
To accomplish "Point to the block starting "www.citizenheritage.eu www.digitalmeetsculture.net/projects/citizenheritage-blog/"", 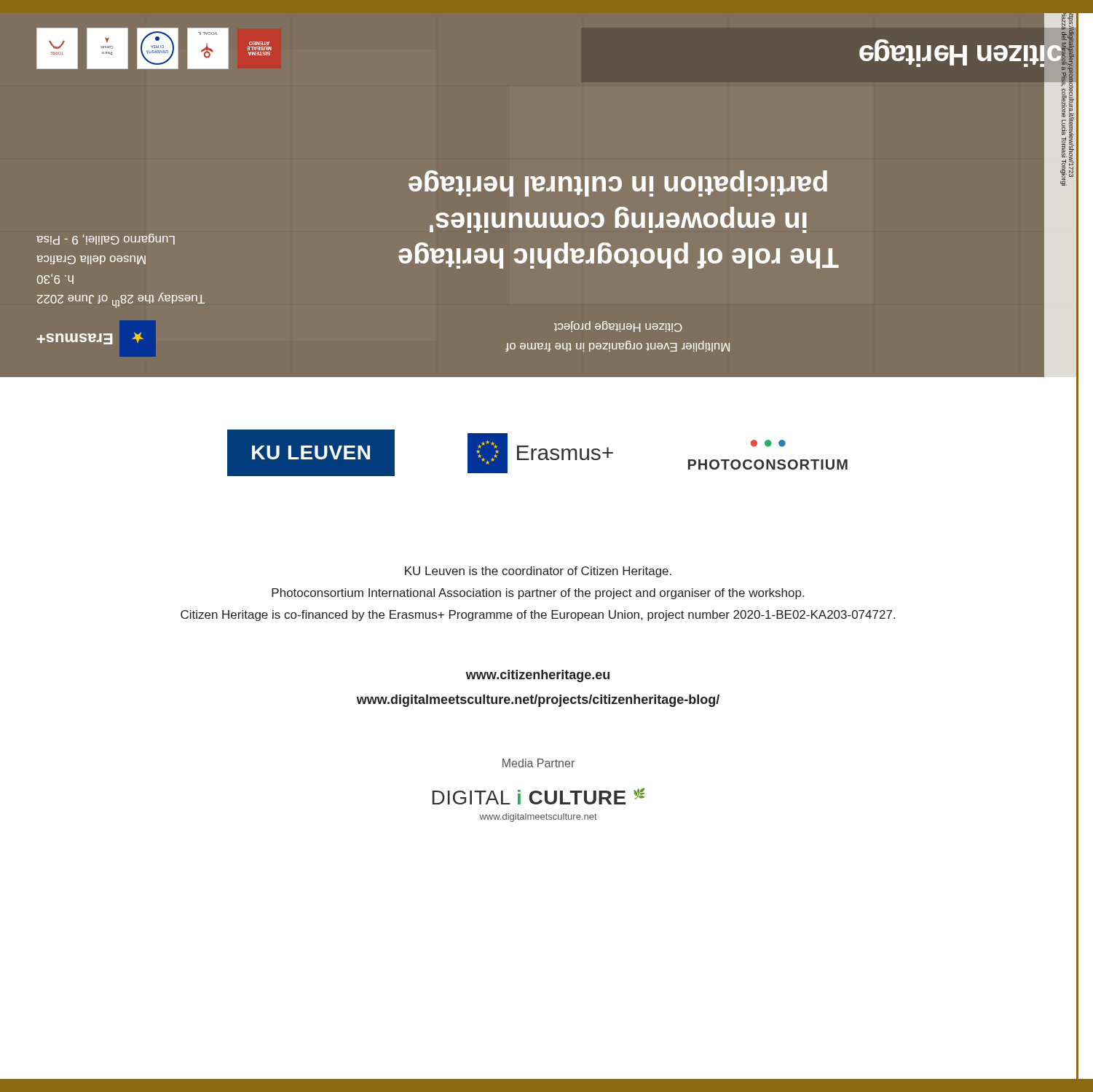I will 538,687.
